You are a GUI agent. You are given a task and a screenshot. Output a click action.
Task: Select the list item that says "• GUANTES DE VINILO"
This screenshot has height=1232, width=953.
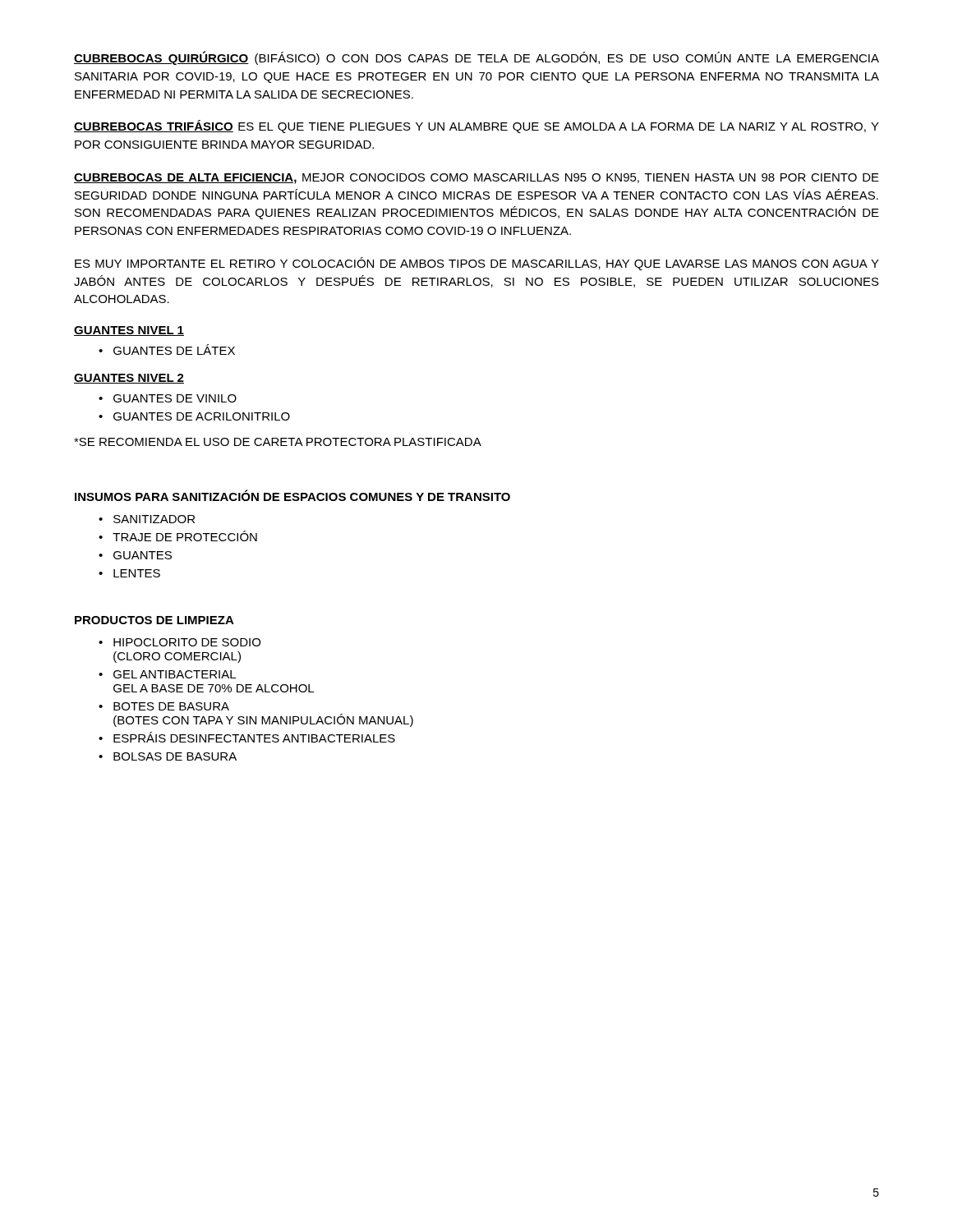(168, 398)
